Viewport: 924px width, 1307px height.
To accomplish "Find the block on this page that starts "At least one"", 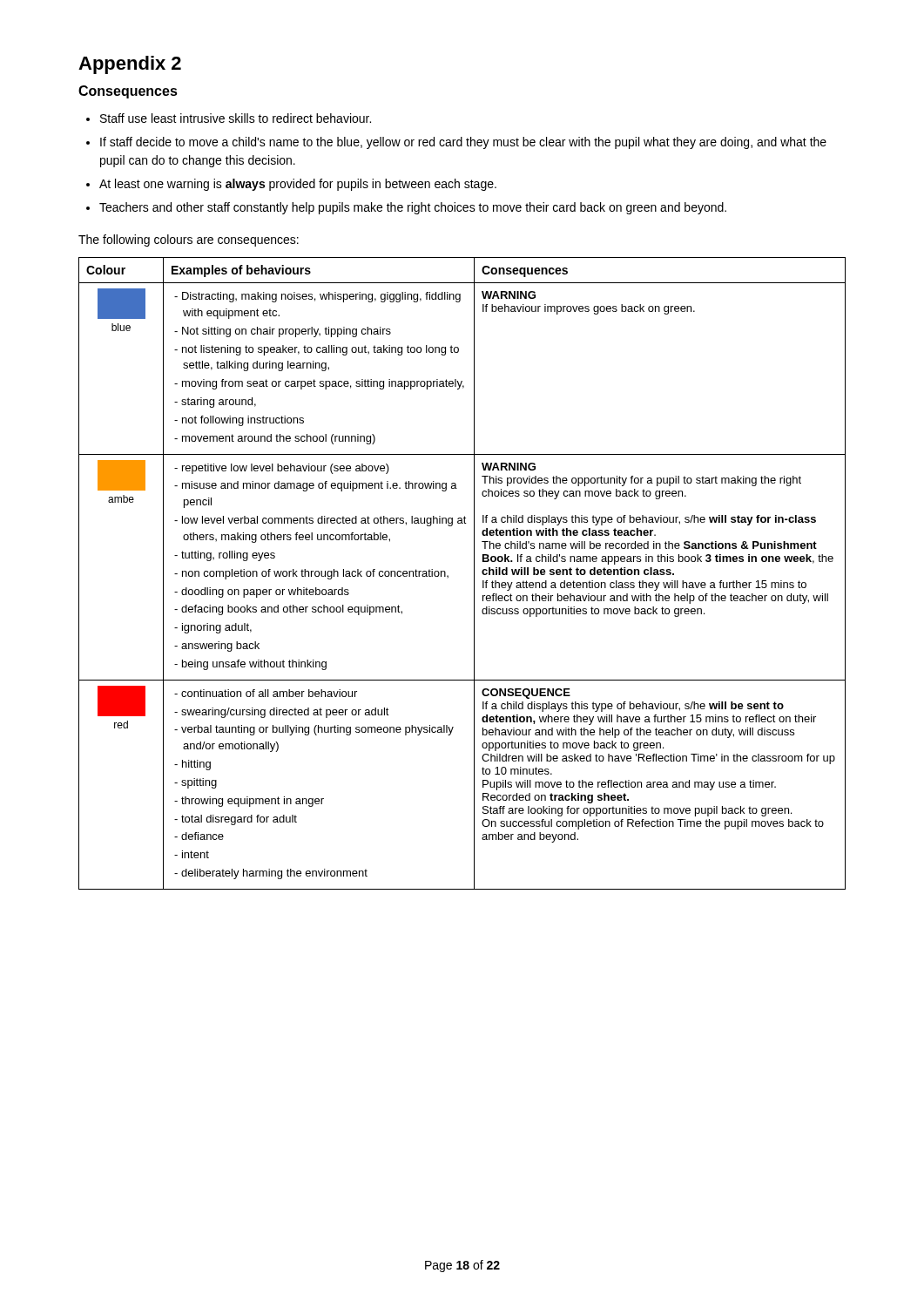I will pyautogui.click(x=298, y=184).
